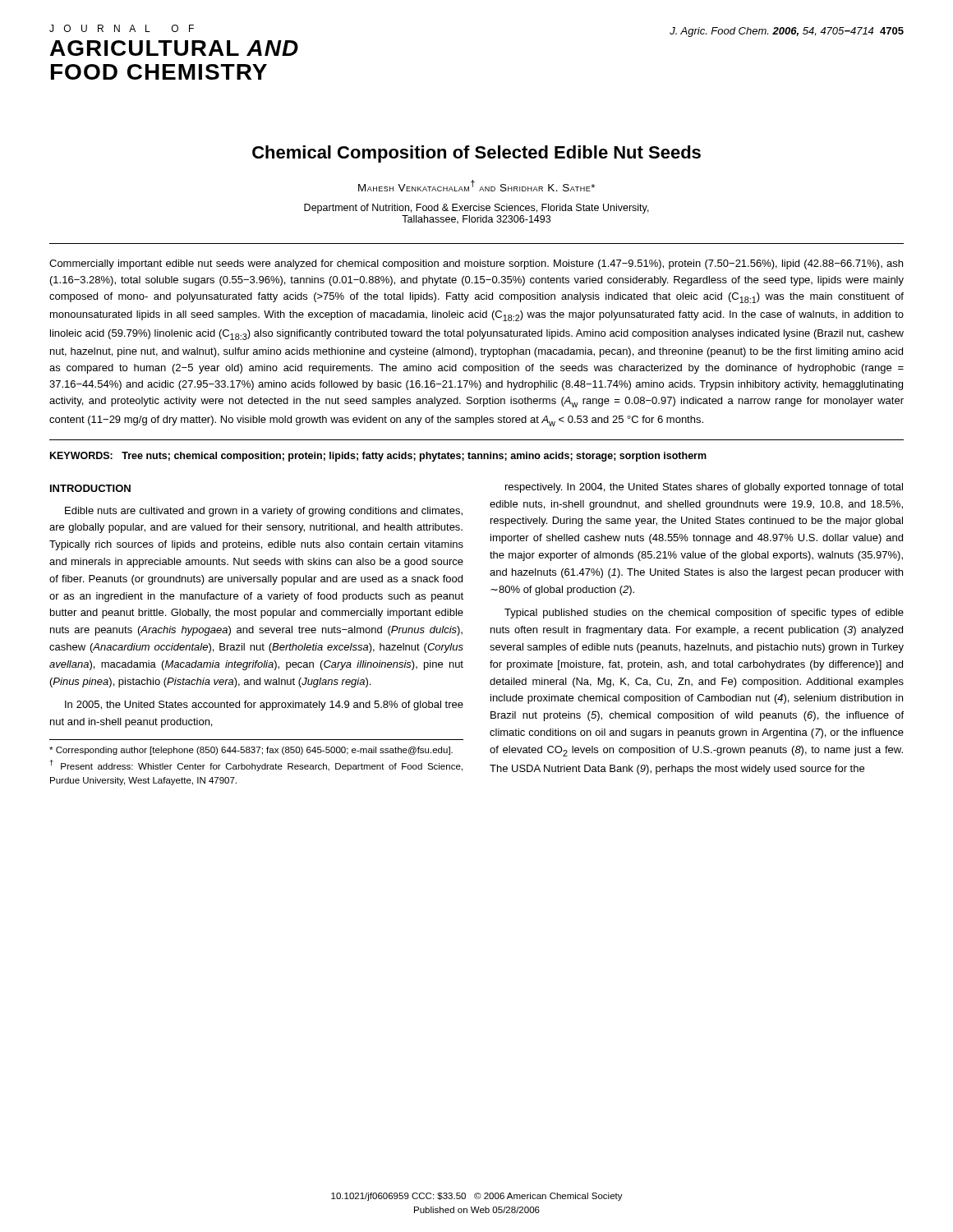
Task: Point to the text block starting "Typical published studies on the"
Action: point(697,690)
